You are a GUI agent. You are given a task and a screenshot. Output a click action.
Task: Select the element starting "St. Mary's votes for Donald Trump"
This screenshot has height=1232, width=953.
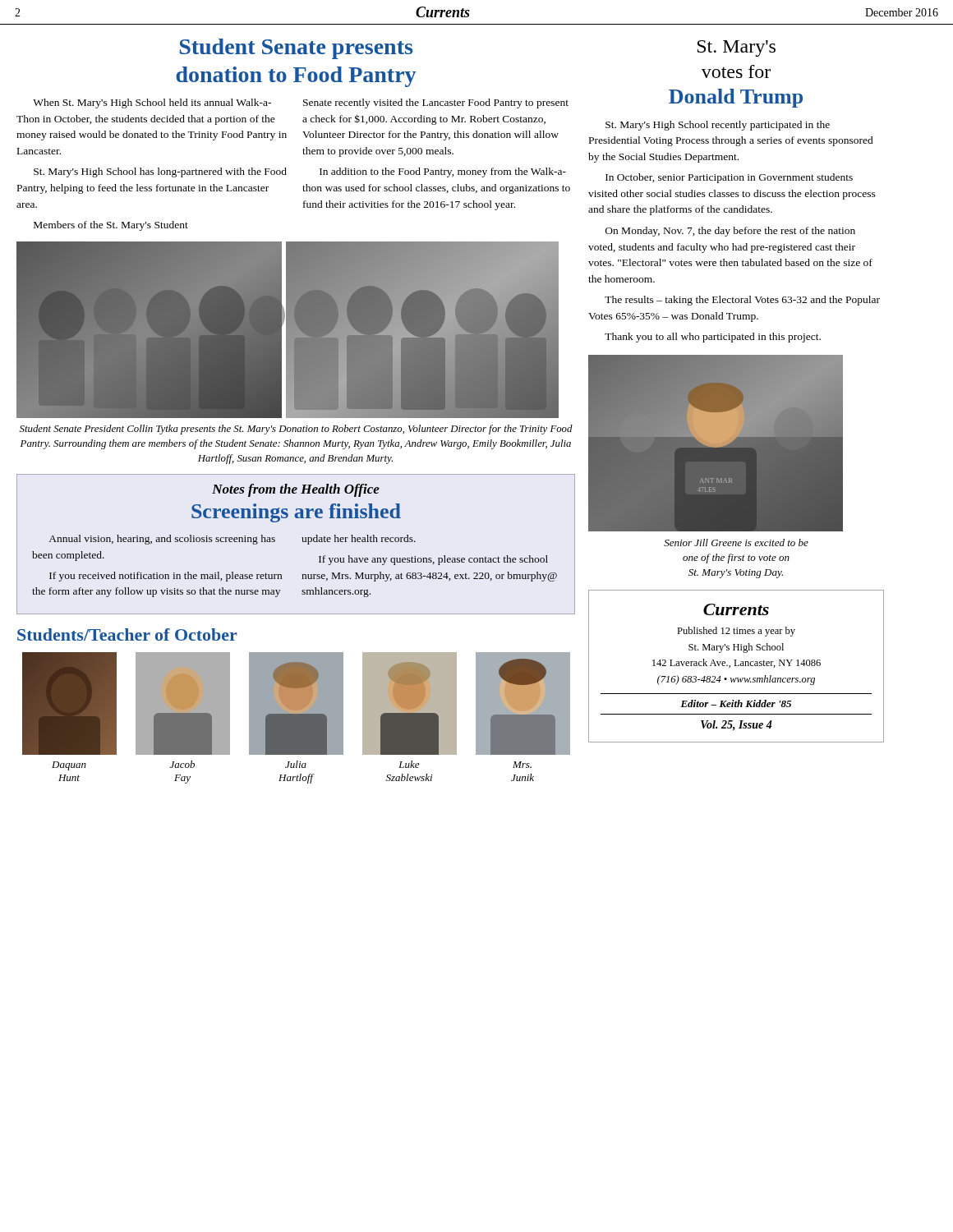[x=736, y=72]
